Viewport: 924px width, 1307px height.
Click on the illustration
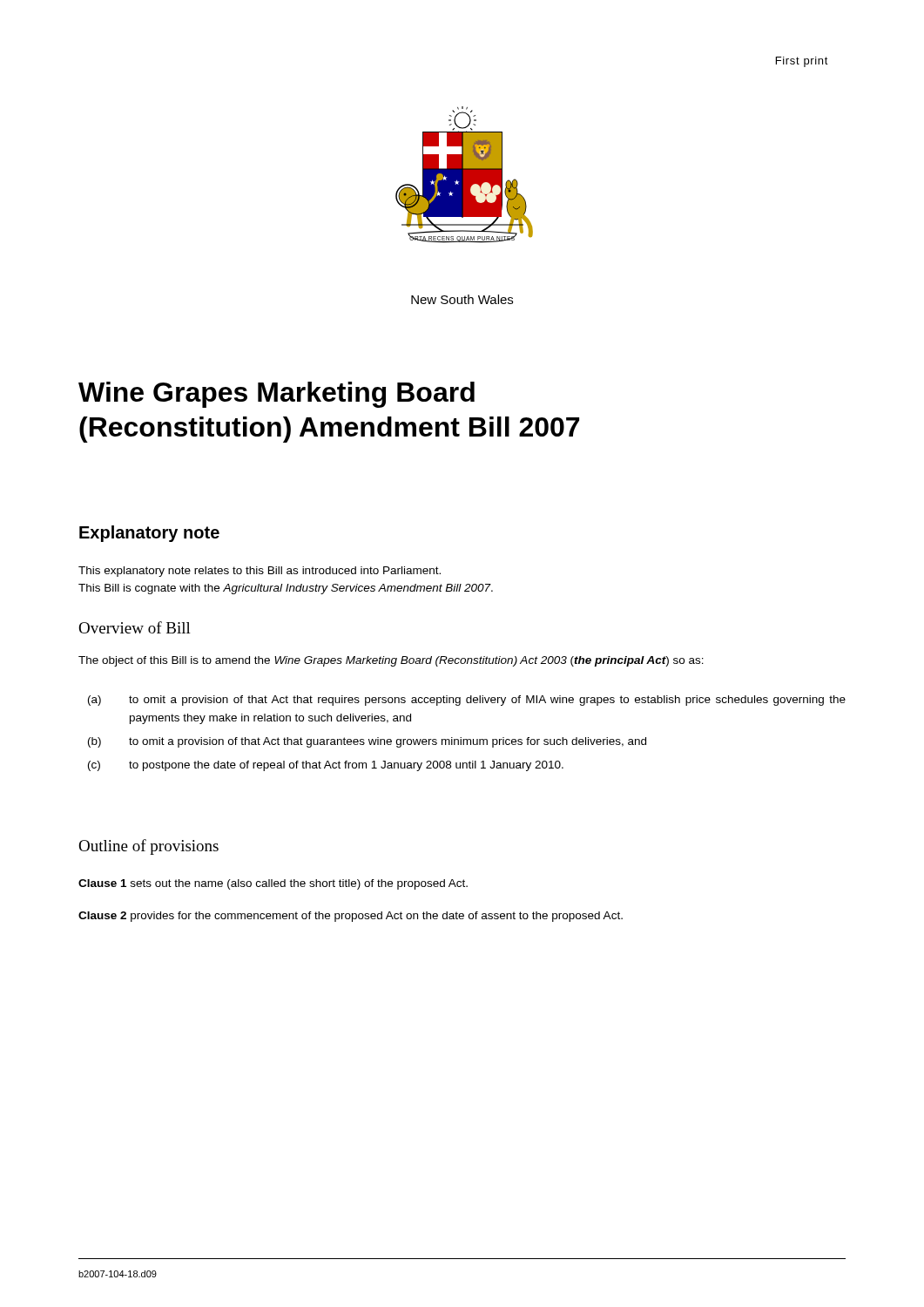tap(462, 185)
